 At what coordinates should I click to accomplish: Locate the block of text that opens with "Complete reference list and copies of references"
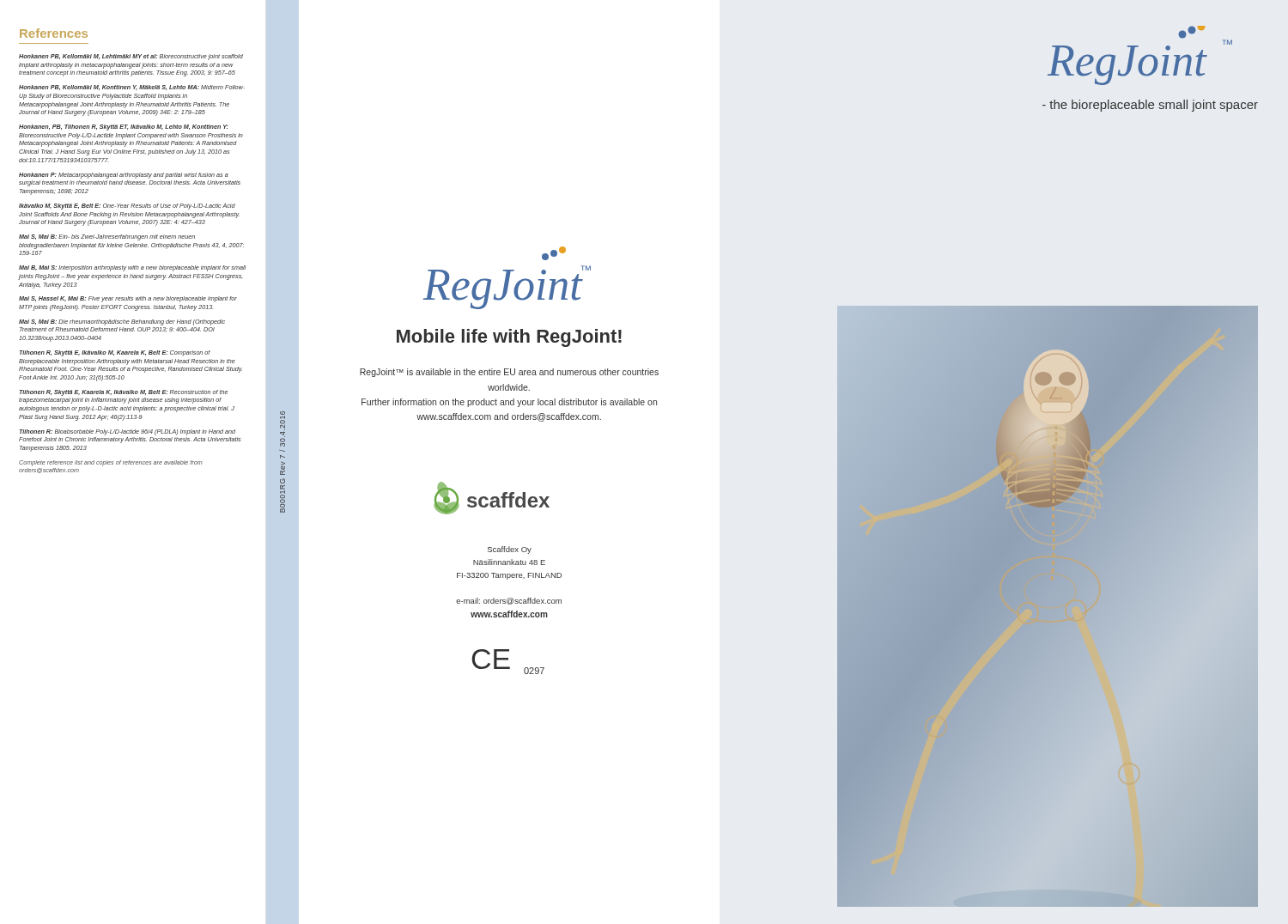(111, 466)
